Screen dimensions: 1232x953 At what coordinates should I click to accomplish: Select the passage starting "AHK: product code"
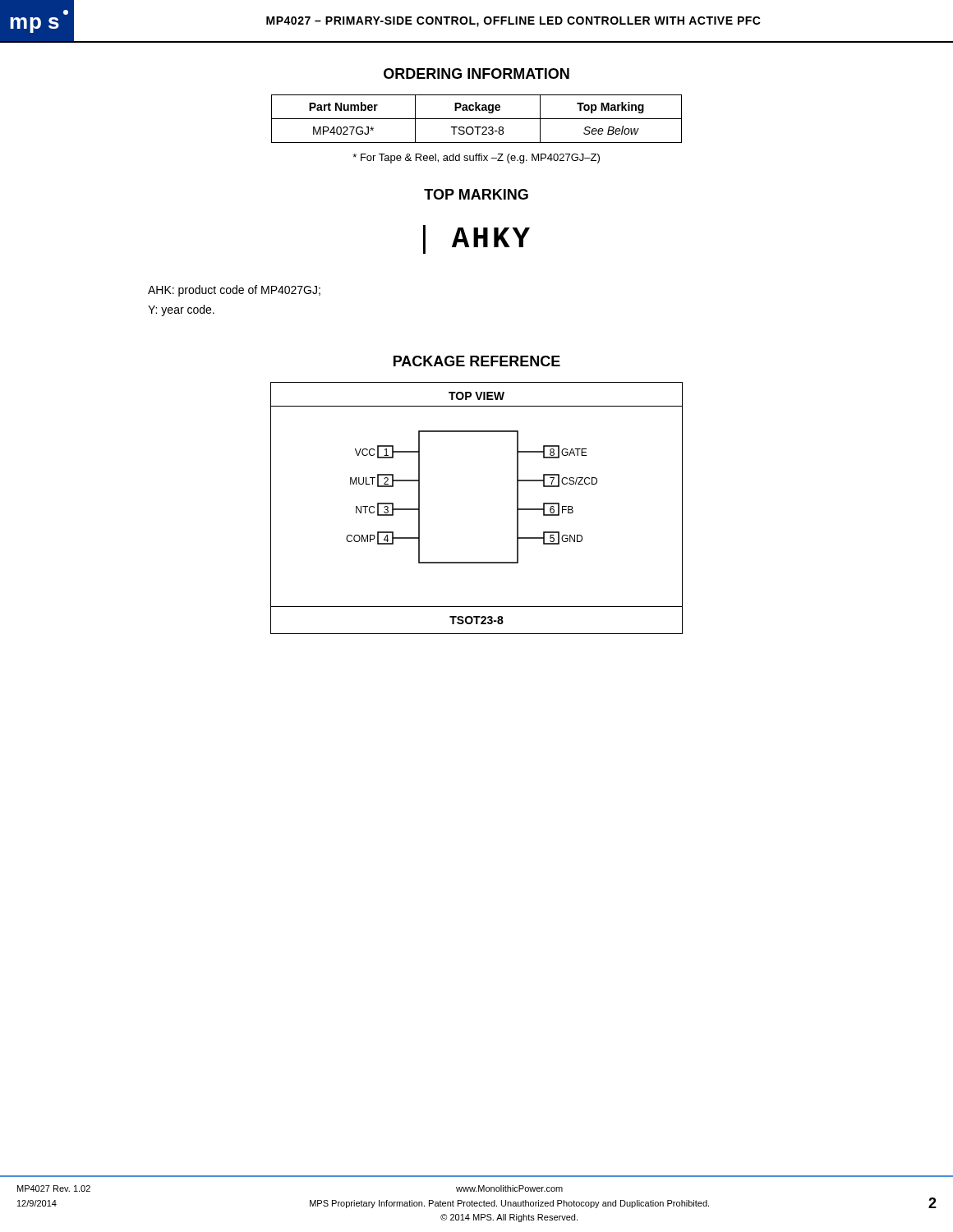[x=235, y=300]
